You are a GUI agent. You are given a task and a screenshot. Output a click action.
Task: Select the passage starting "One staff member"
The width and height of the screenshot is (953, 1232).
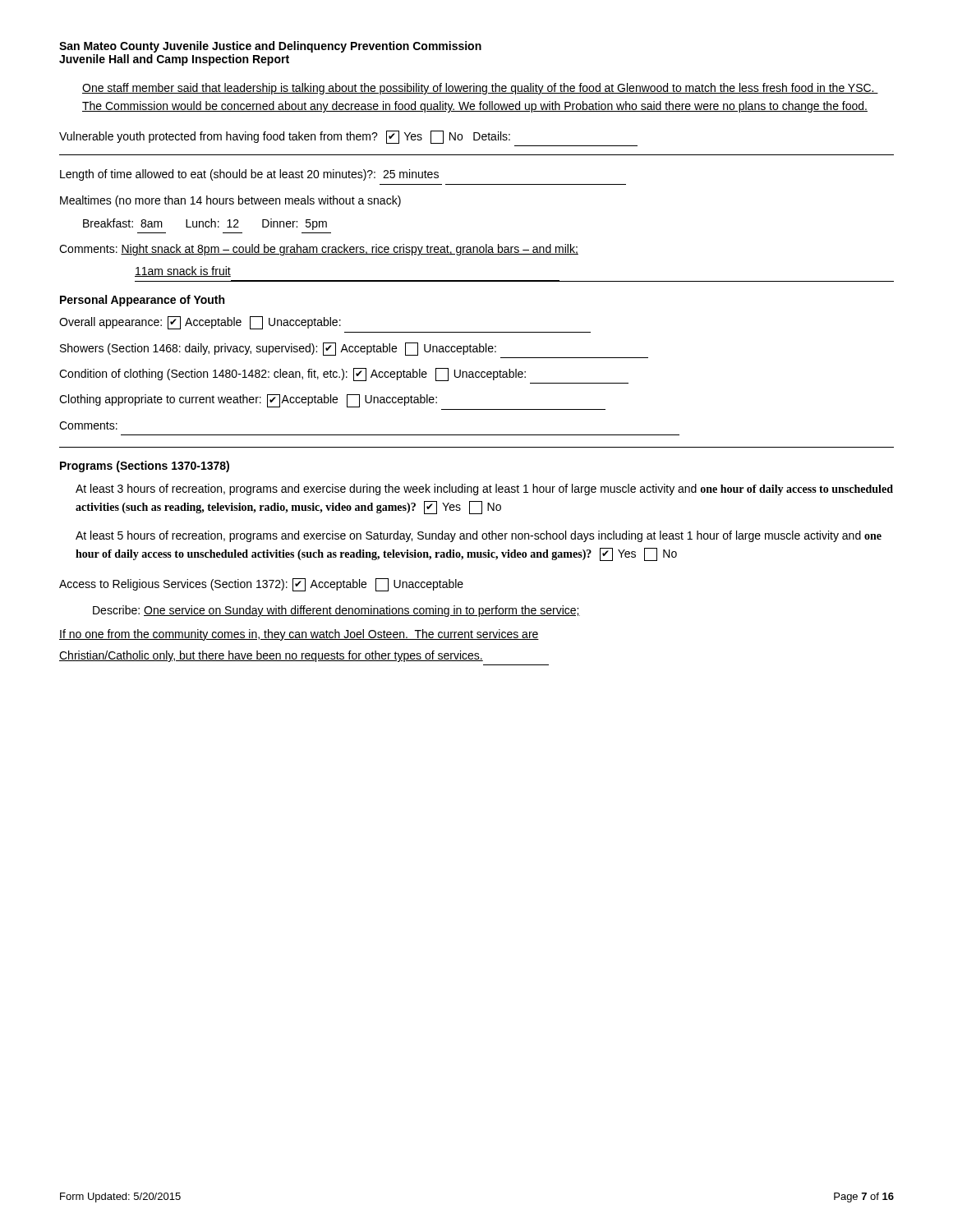[x=480, y=97]
